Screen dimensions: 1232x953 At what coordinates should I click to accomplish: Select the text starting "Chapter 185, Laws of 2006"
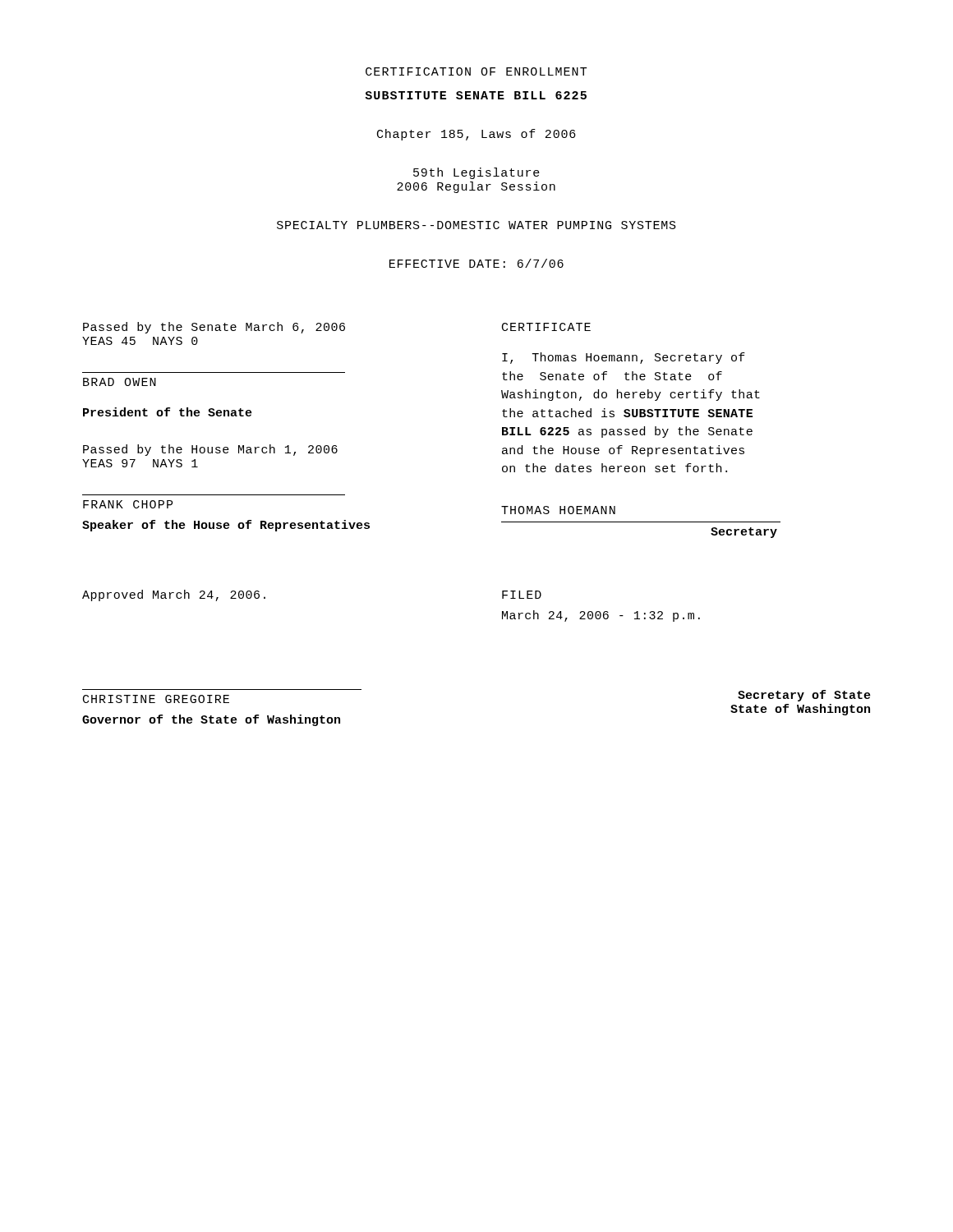click(476, 135)
